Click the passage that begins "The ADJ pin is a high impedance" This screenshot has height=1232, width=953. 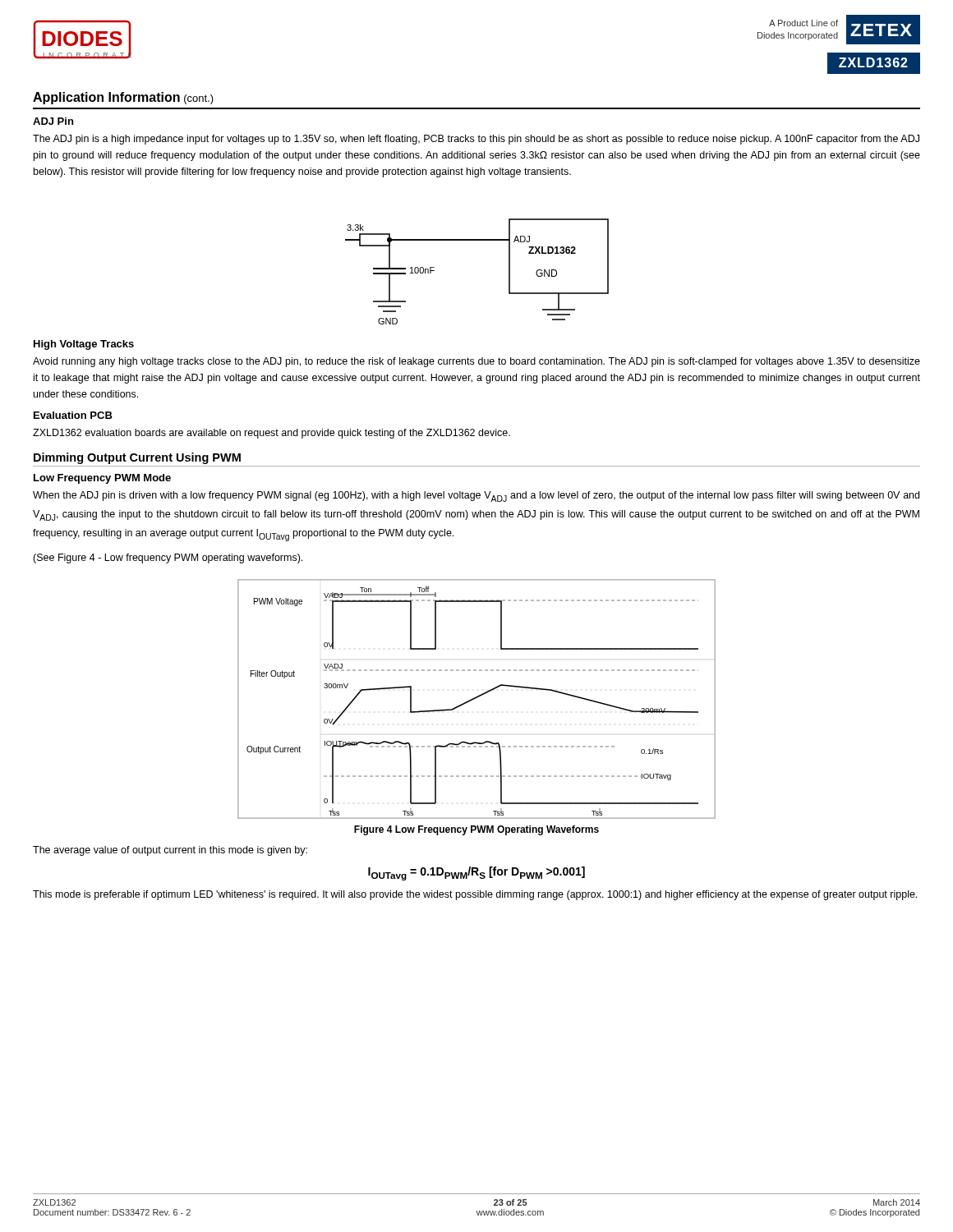pyautogui.click(x=476, y=155)
